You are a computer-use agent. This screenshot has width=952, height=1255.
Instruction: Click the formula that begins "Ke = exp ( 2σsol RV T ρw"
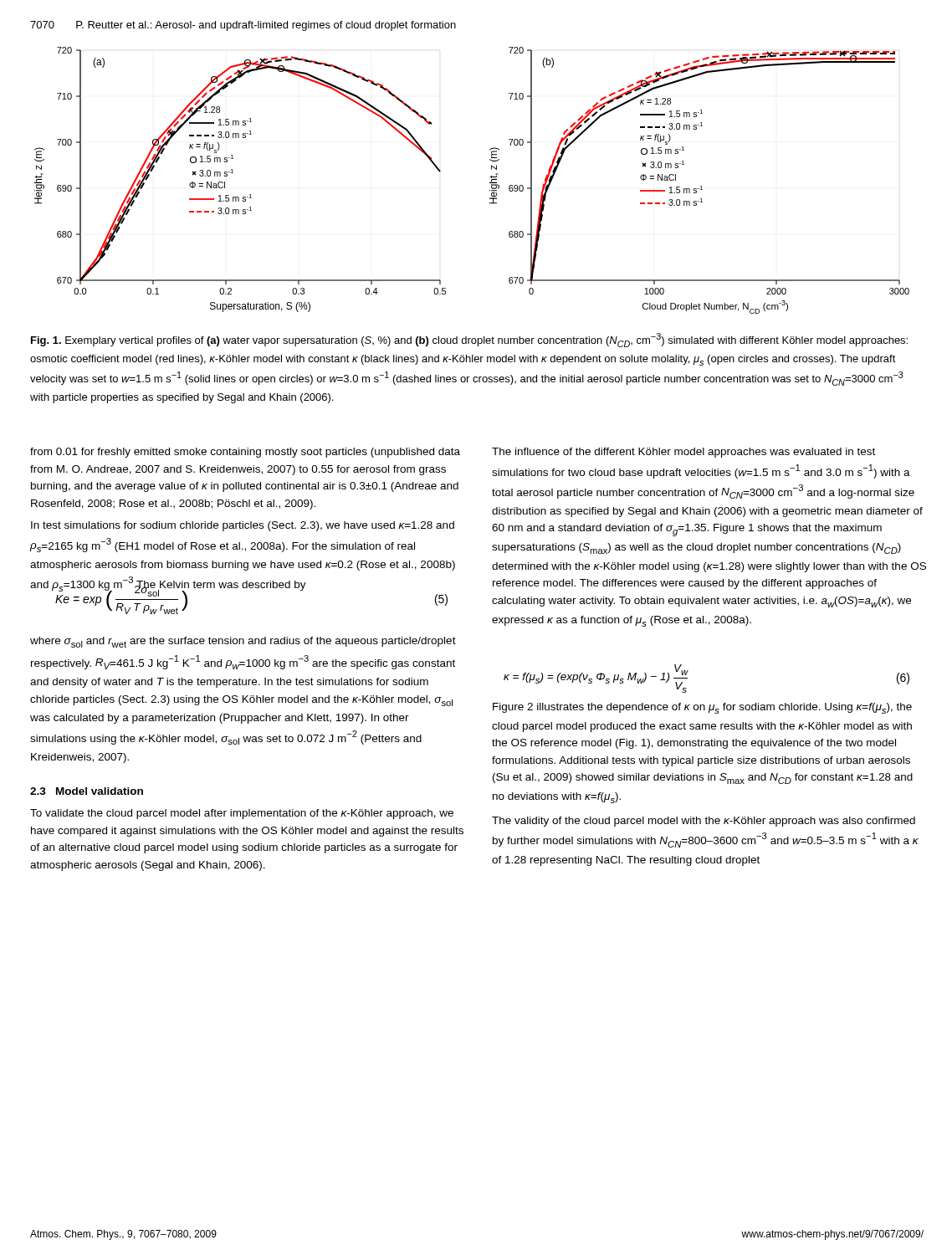click(x=260, y=599)
